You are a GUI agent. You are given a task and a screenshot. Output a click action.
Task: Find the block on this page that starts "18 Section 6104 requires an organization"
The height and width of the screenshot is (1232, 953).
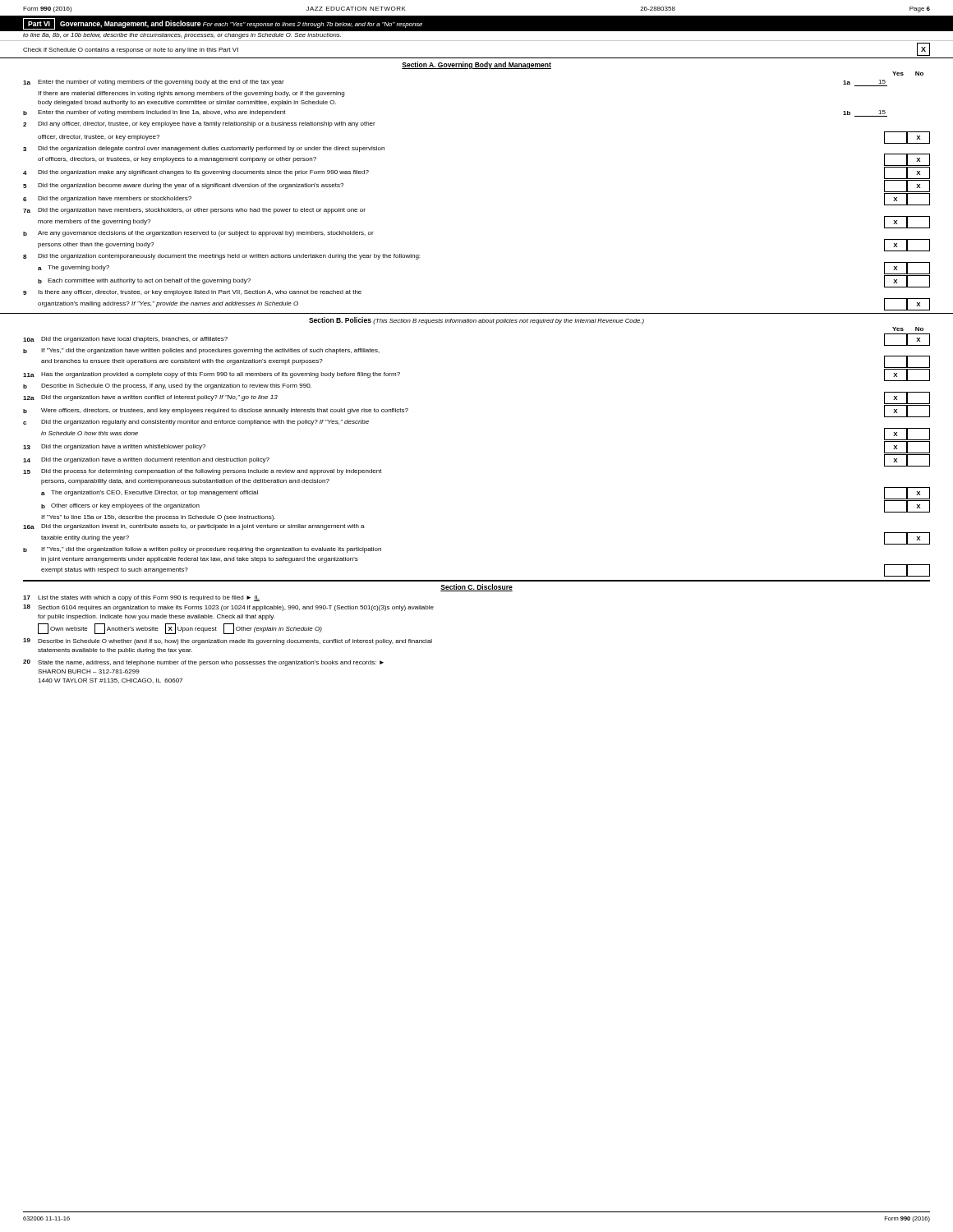tap(228, 608)
